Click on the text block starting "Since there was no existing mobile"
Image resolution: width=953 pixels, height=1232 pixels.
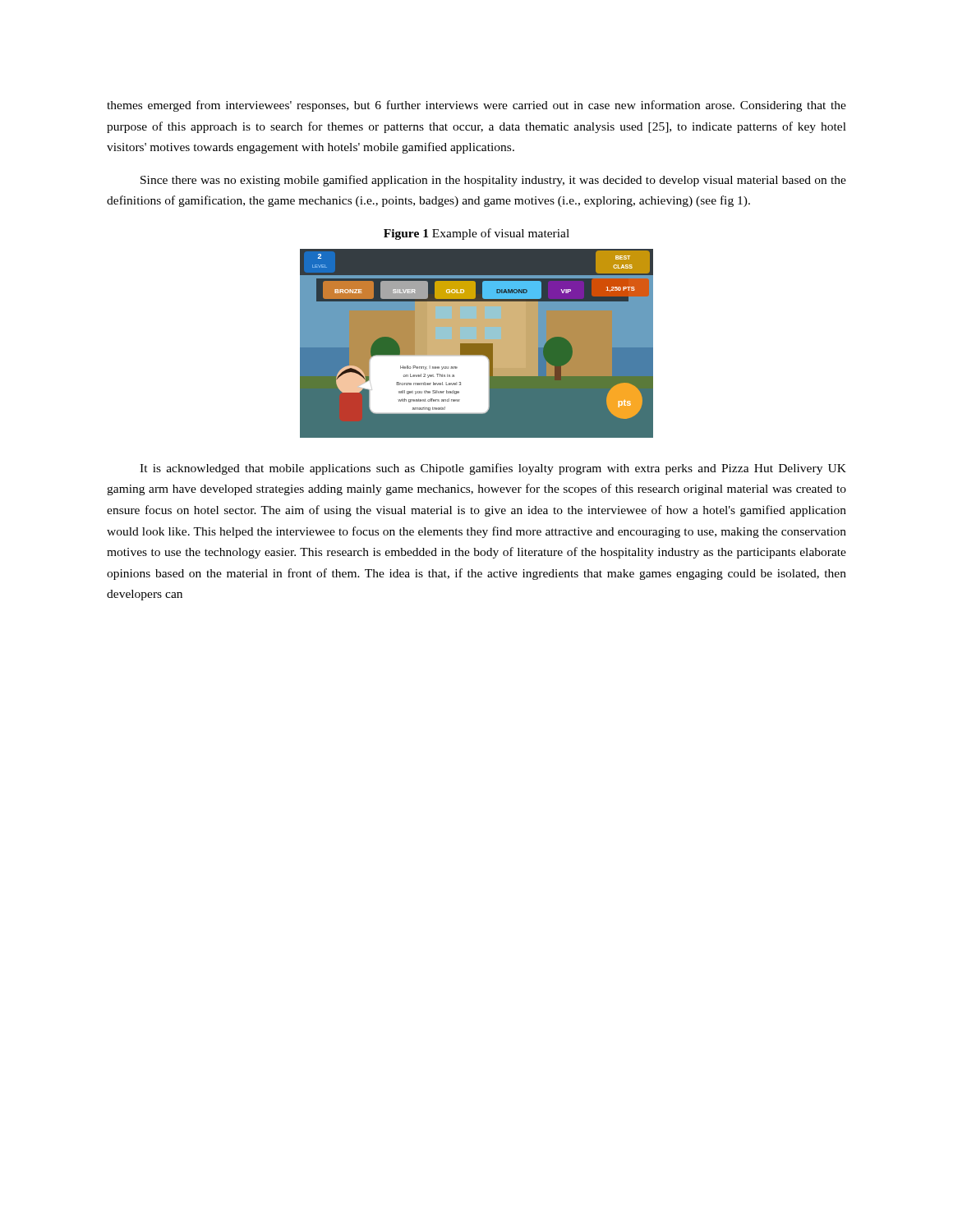pos(476,190)
